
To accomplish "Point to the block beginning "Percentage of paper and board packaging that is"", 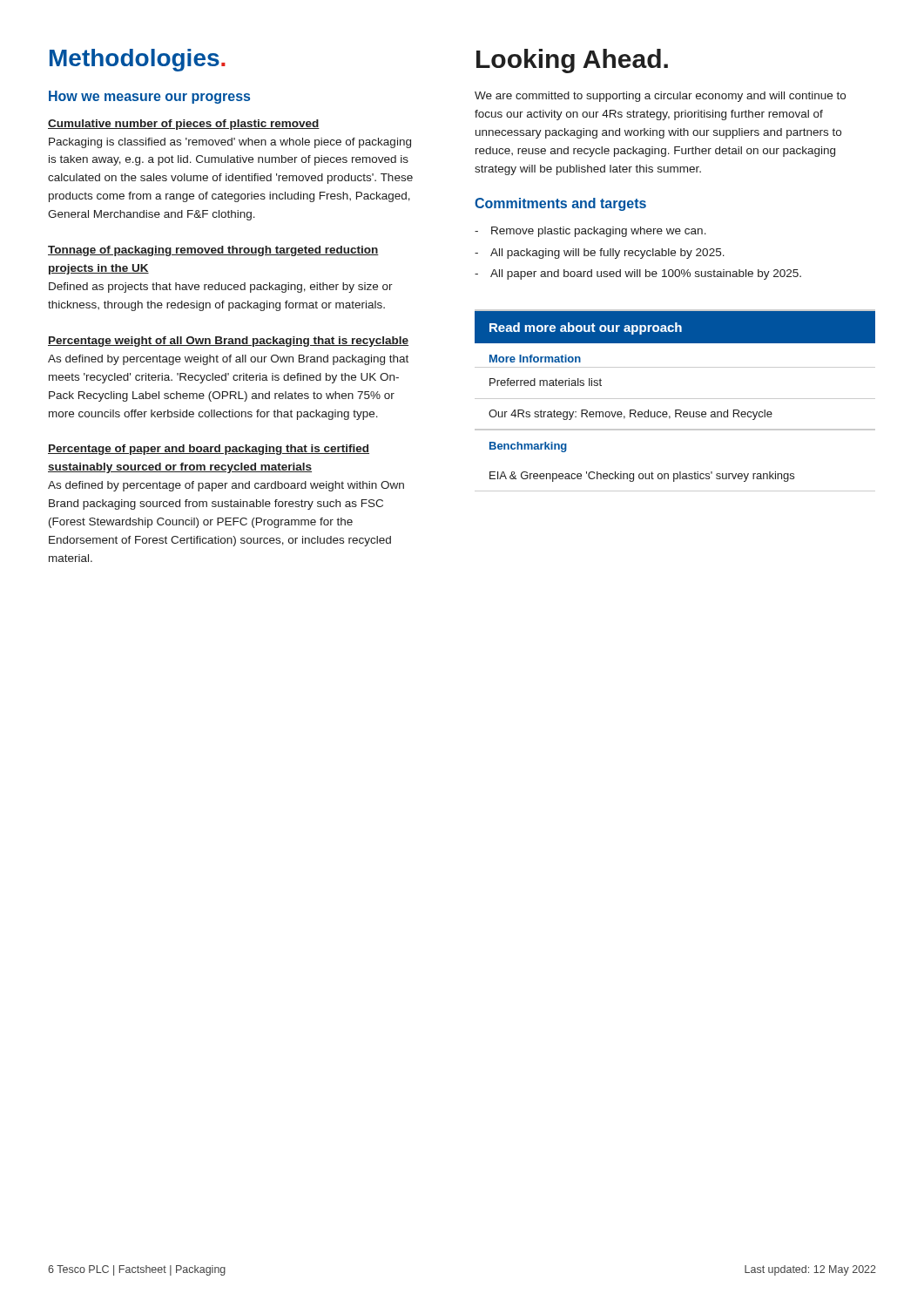I will 235,504.
